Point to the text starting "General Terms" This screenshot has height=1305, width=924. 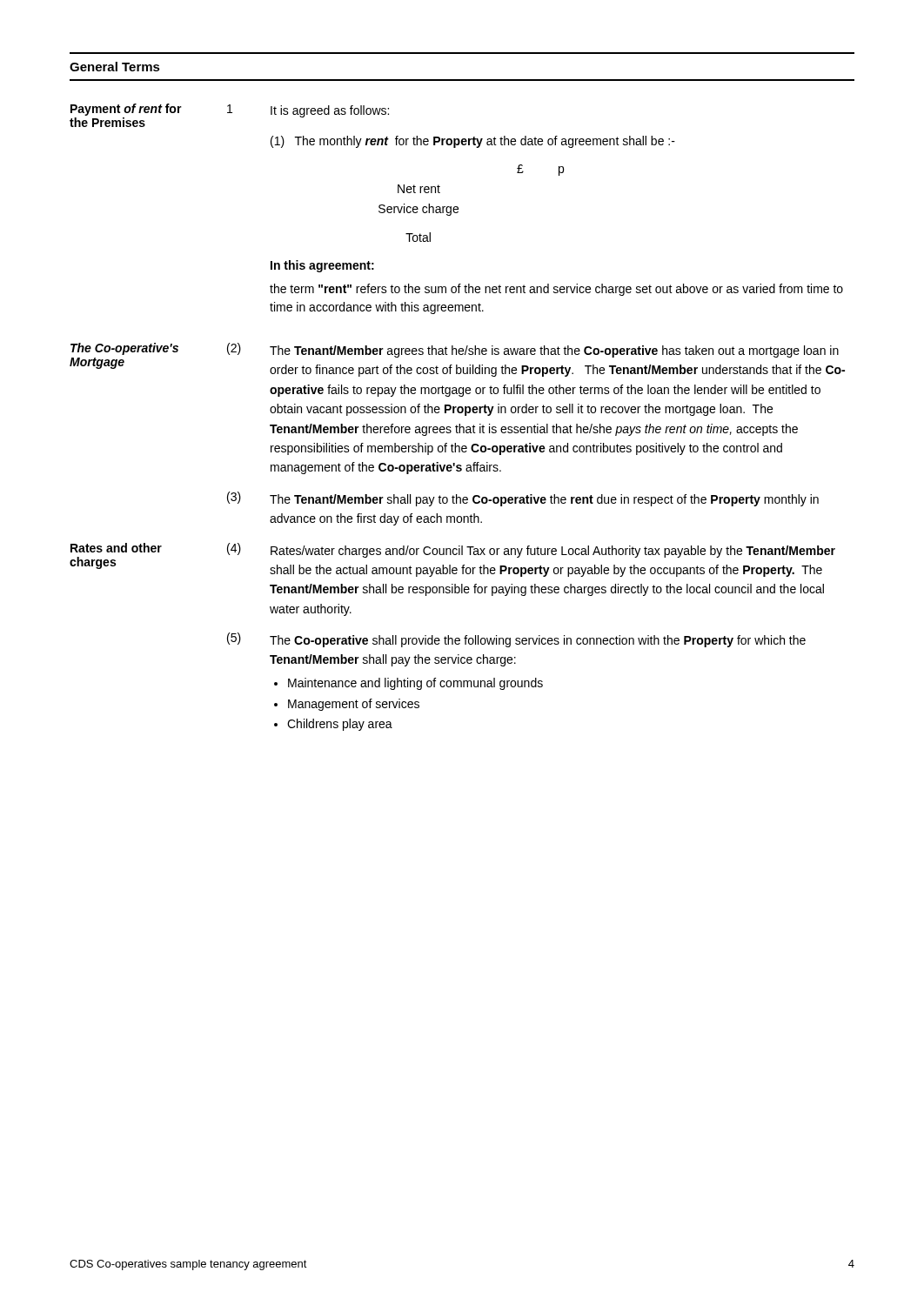115,67
